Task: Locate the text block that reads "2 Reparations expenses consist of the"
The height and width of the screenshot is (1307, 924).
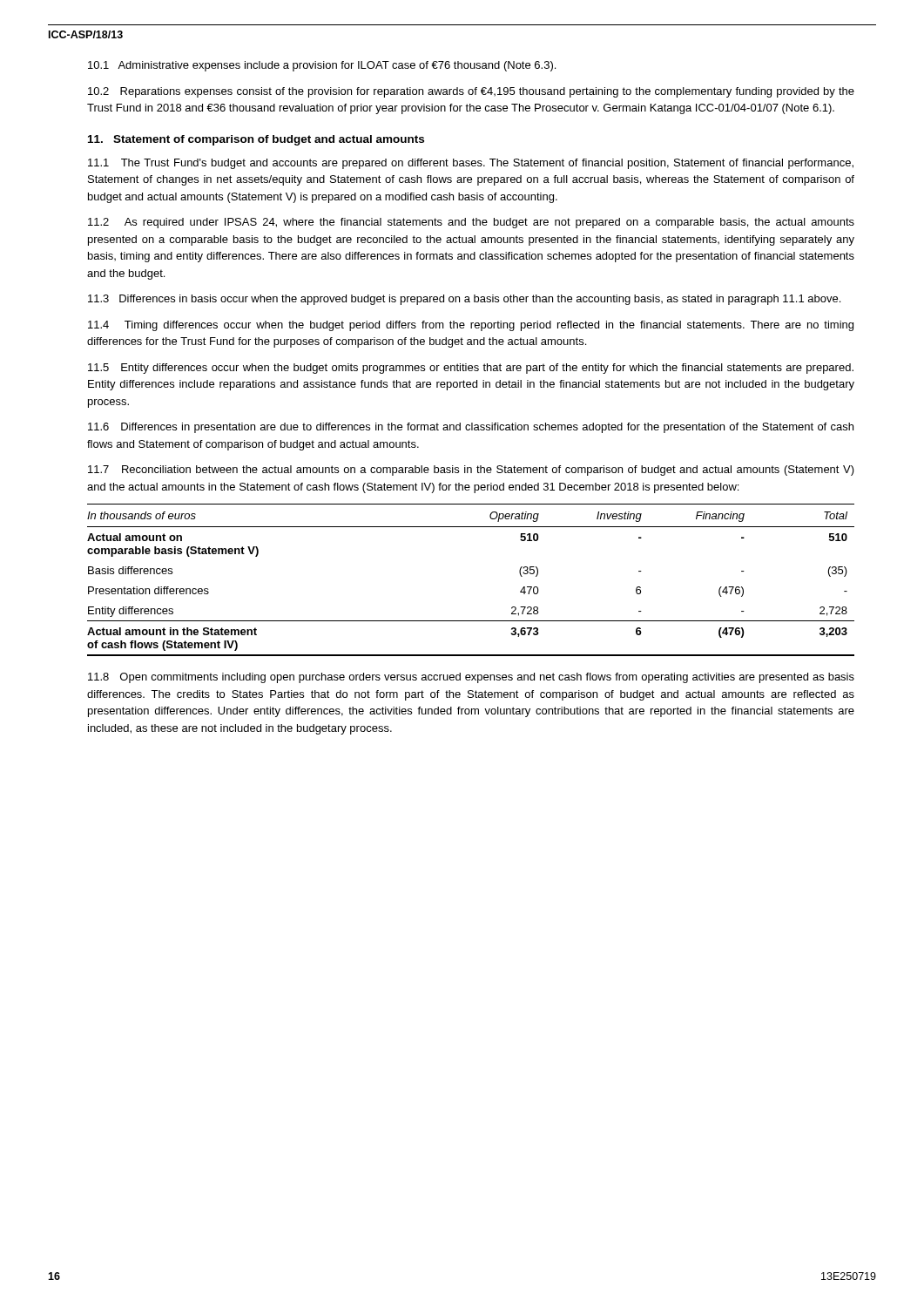Action: tap(471, 99)
